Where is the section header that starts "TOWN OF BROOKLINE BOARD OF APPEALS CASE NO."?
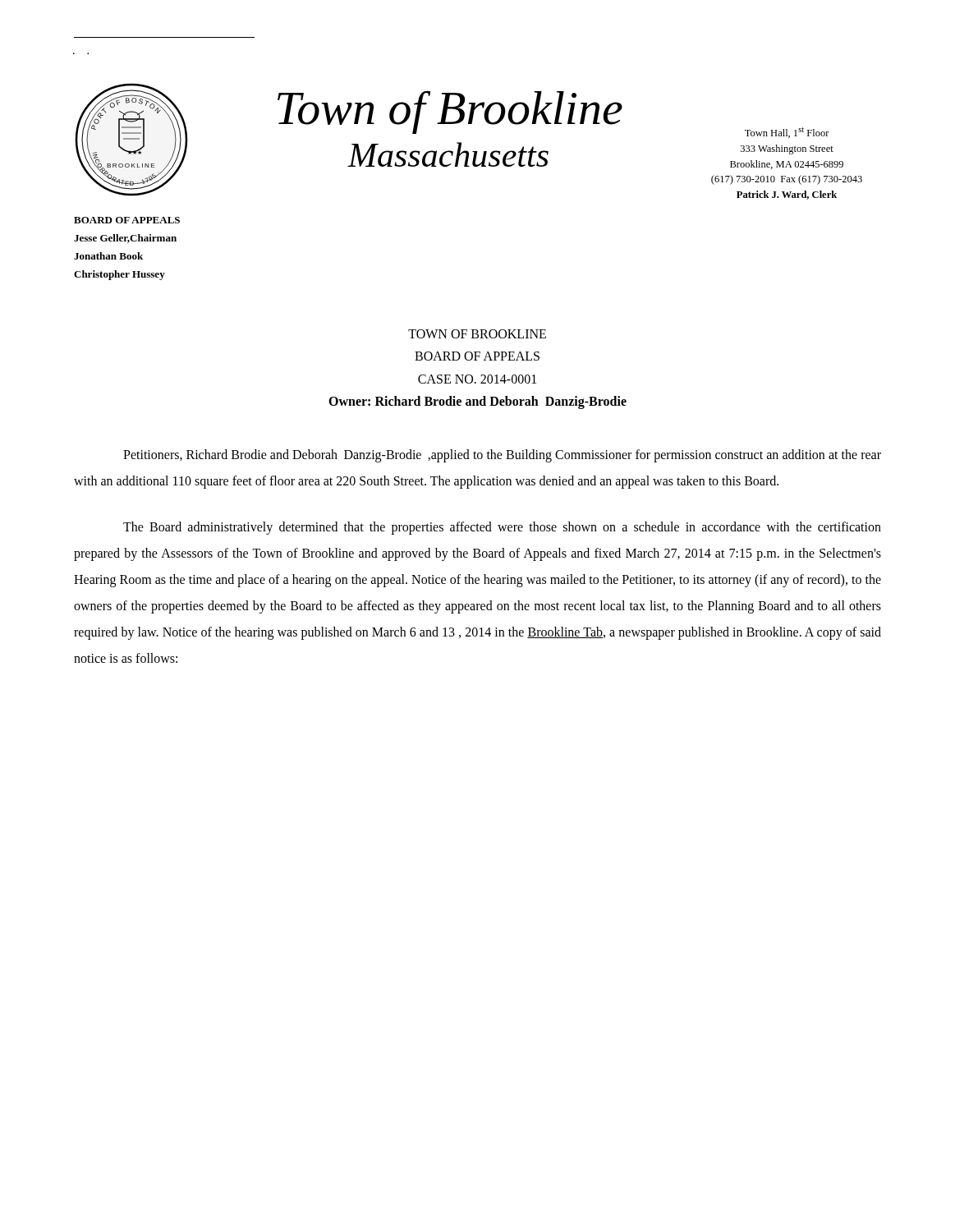The width and height of the screenshot is (955, 1232). point(478,368)
